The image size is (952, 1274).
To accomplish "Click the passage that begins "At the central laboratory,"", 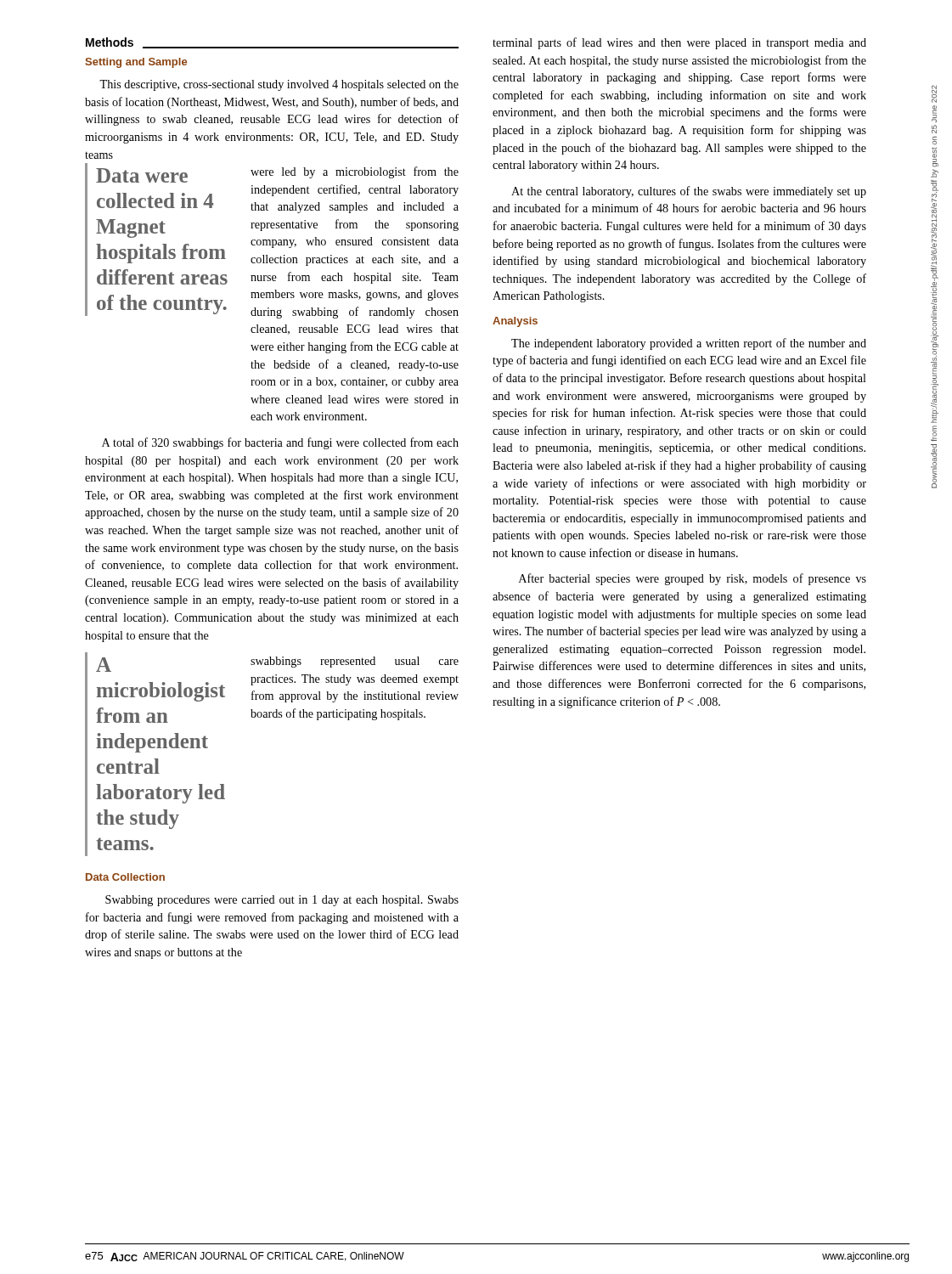I will 679,243.
